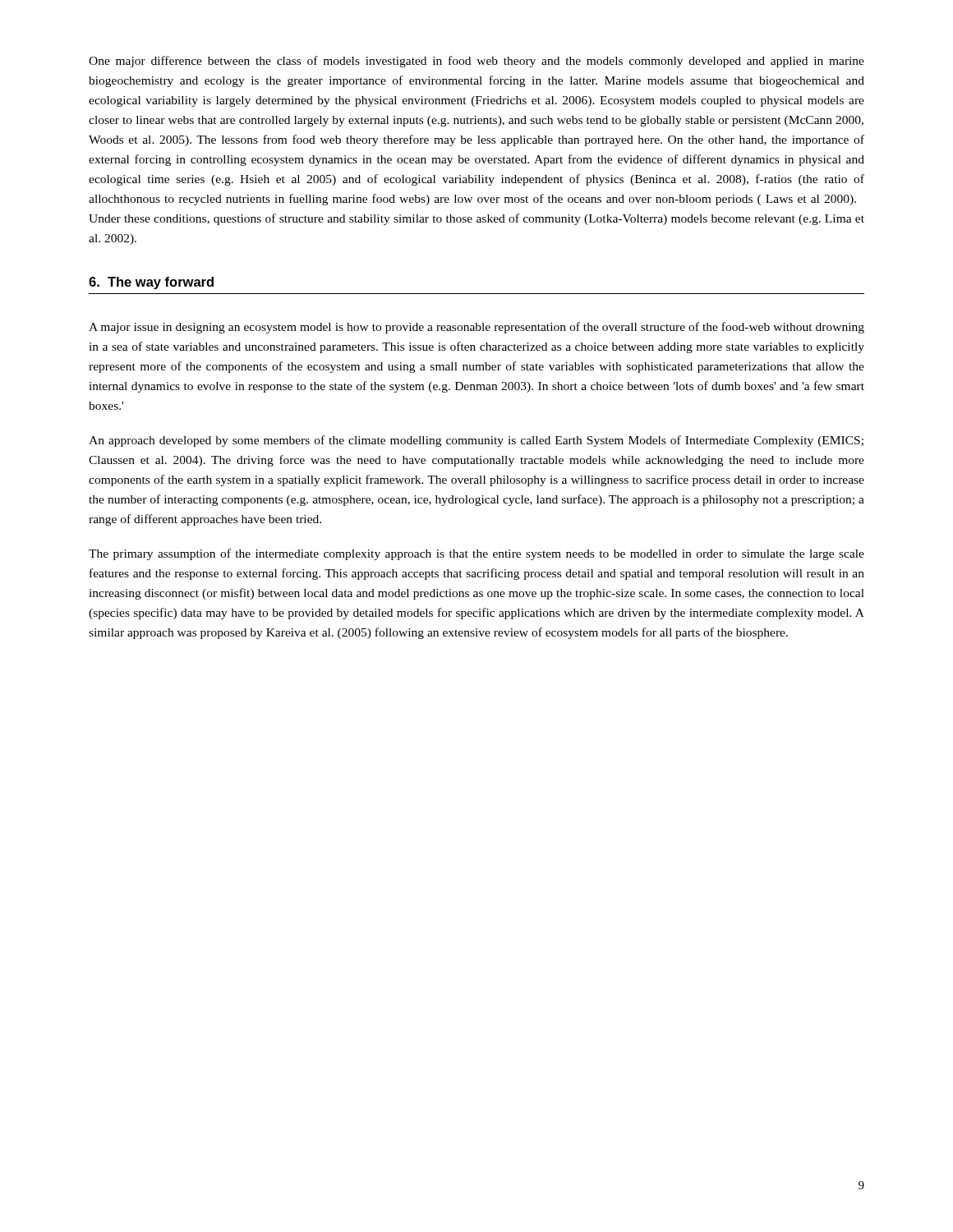This screenshot has height=1232, width=953.
Task: Click the passage that begins "One major difference between the class"
Action: [x=476, y=149]
